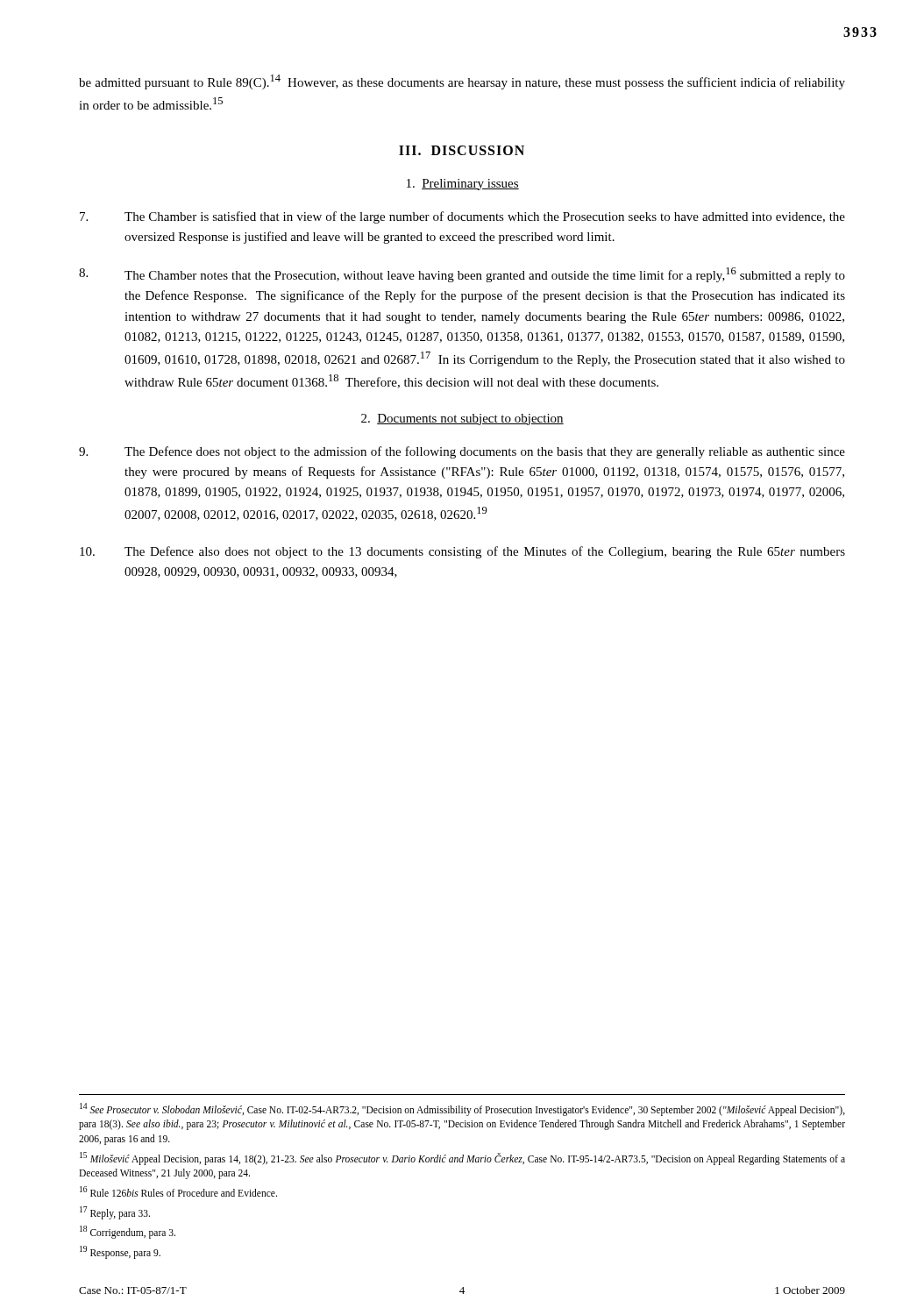This screenshot has width=924, height=1315.
Task: Navigate to the text block starting "be admitted pursuant to"
Action: [462, 92]
